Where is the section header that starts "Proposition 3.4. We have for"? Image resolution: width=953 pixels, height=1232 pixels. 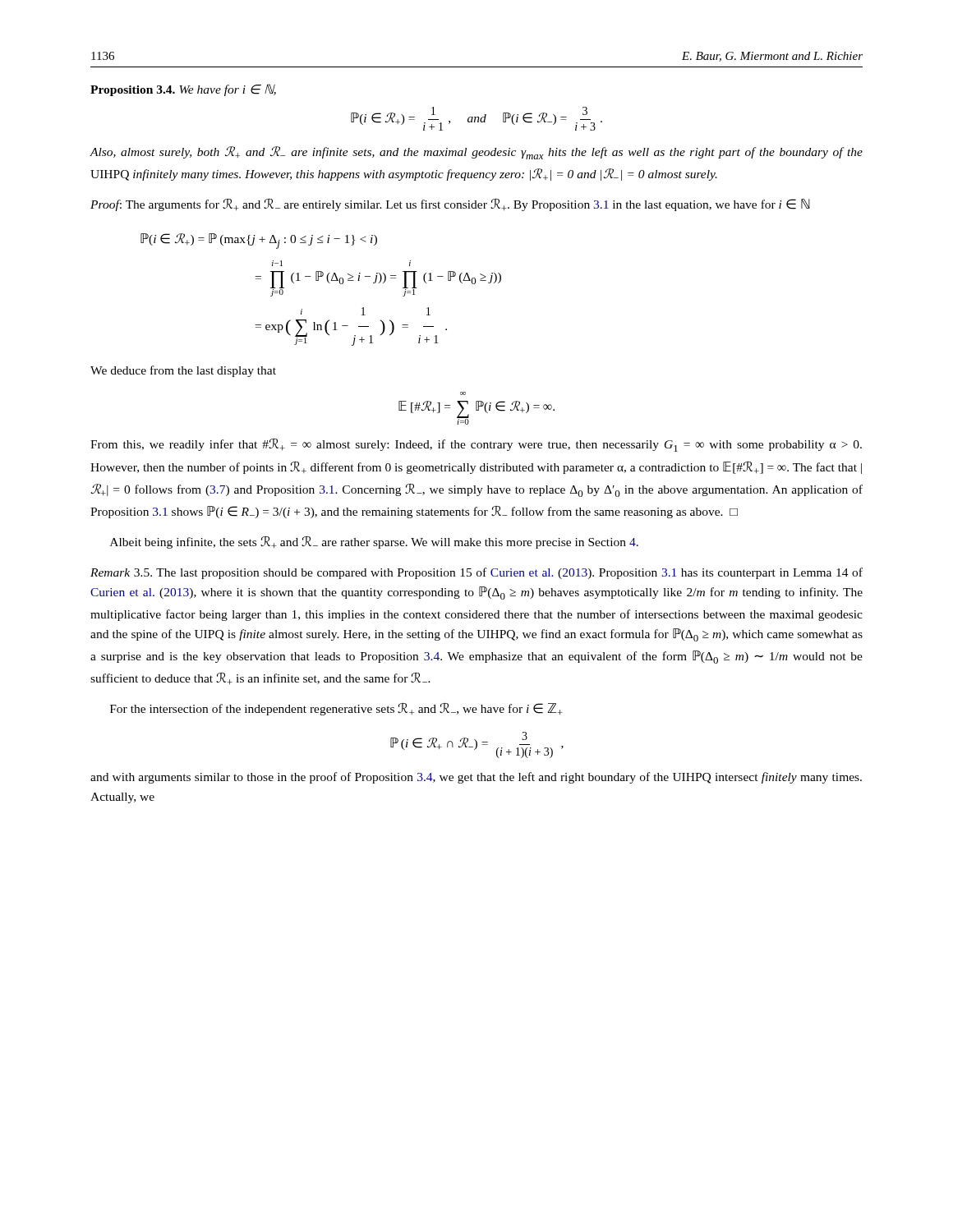click(183, 89)
